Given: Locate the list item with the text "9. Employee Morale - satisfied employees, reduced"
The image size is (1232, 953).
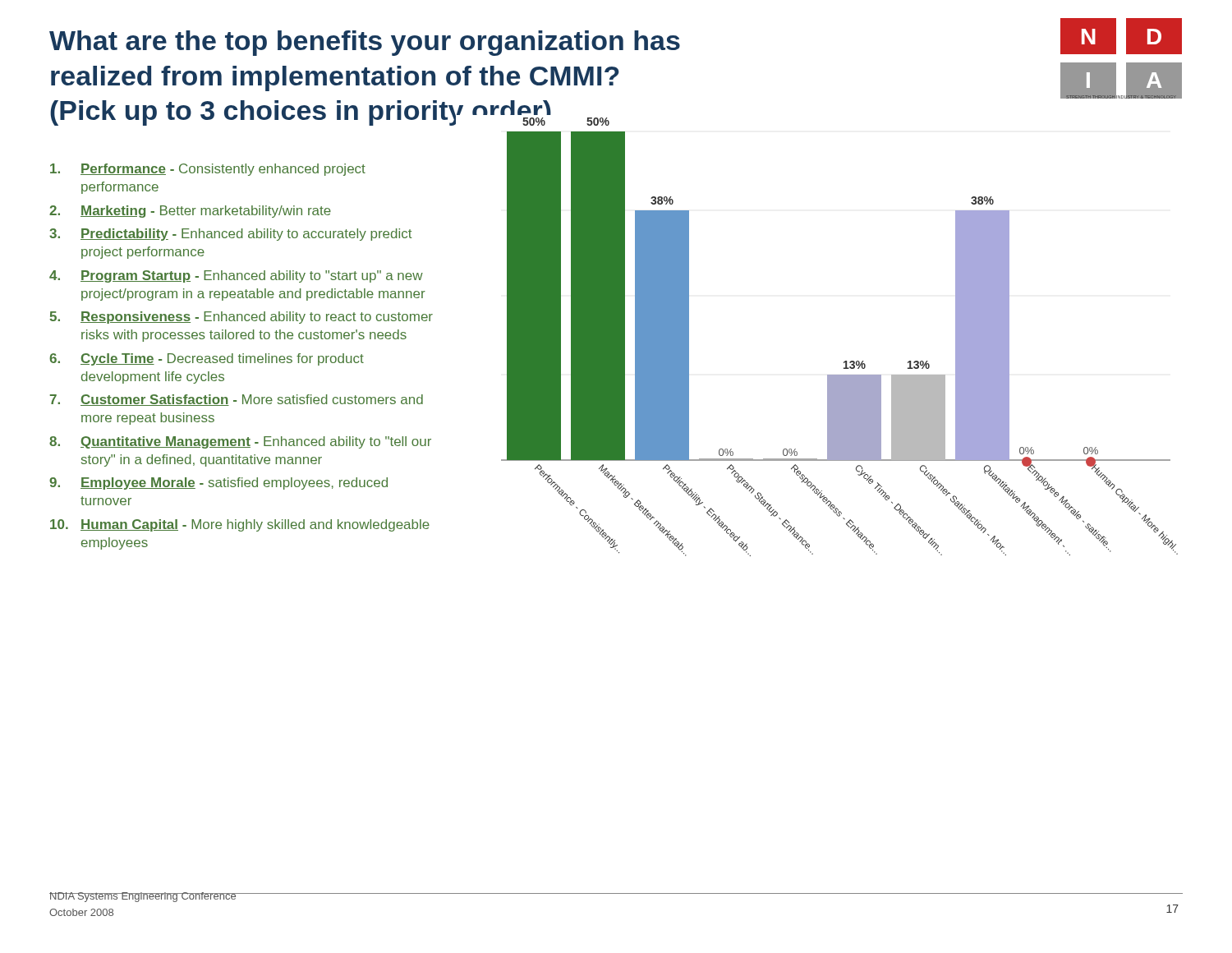Looking at the screenshot, I should tap(246, 492).
